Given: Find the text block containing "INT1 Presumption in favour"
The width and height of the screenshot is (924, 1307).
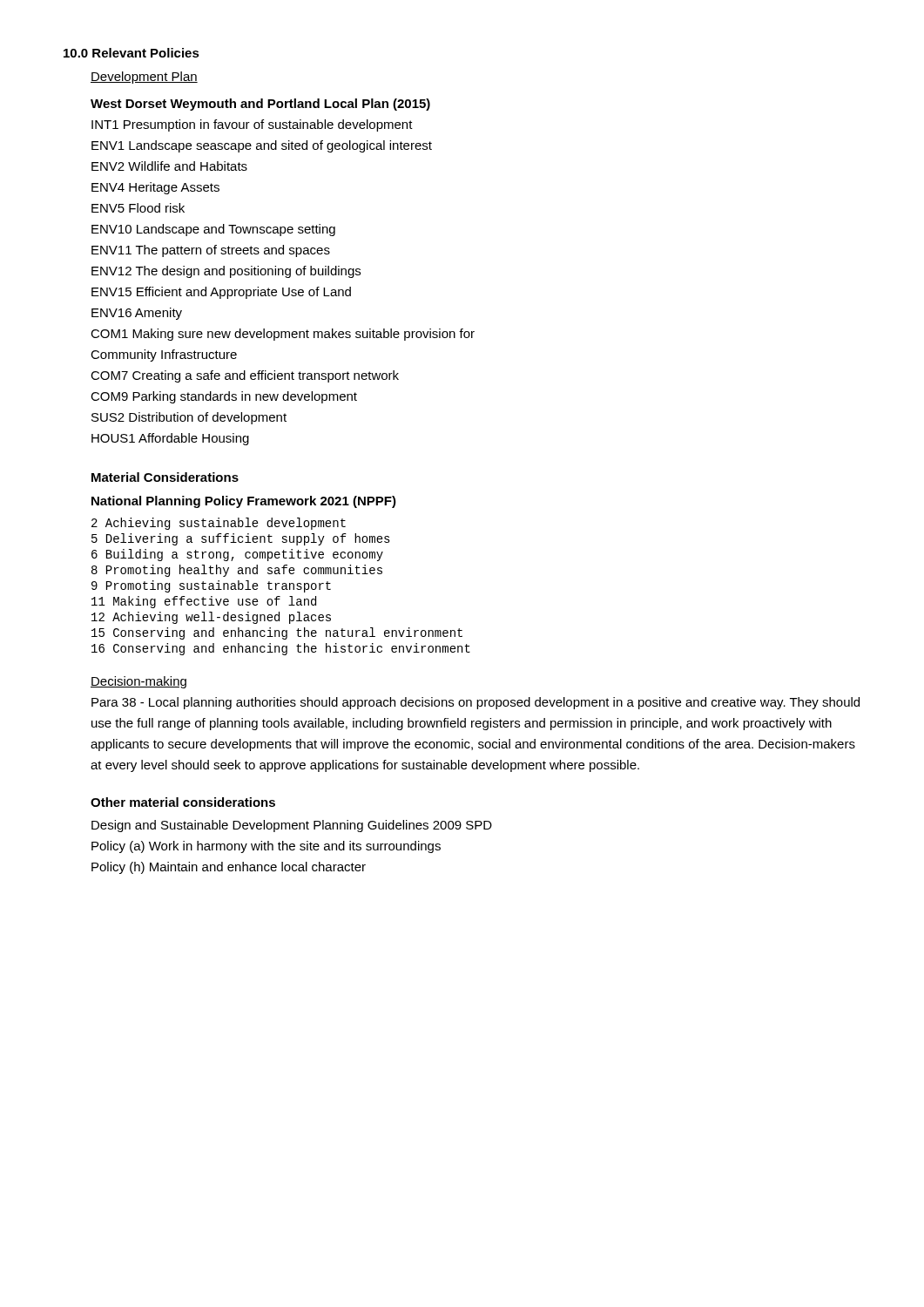Looking at the screenshot, I should [x=283, y=281].
